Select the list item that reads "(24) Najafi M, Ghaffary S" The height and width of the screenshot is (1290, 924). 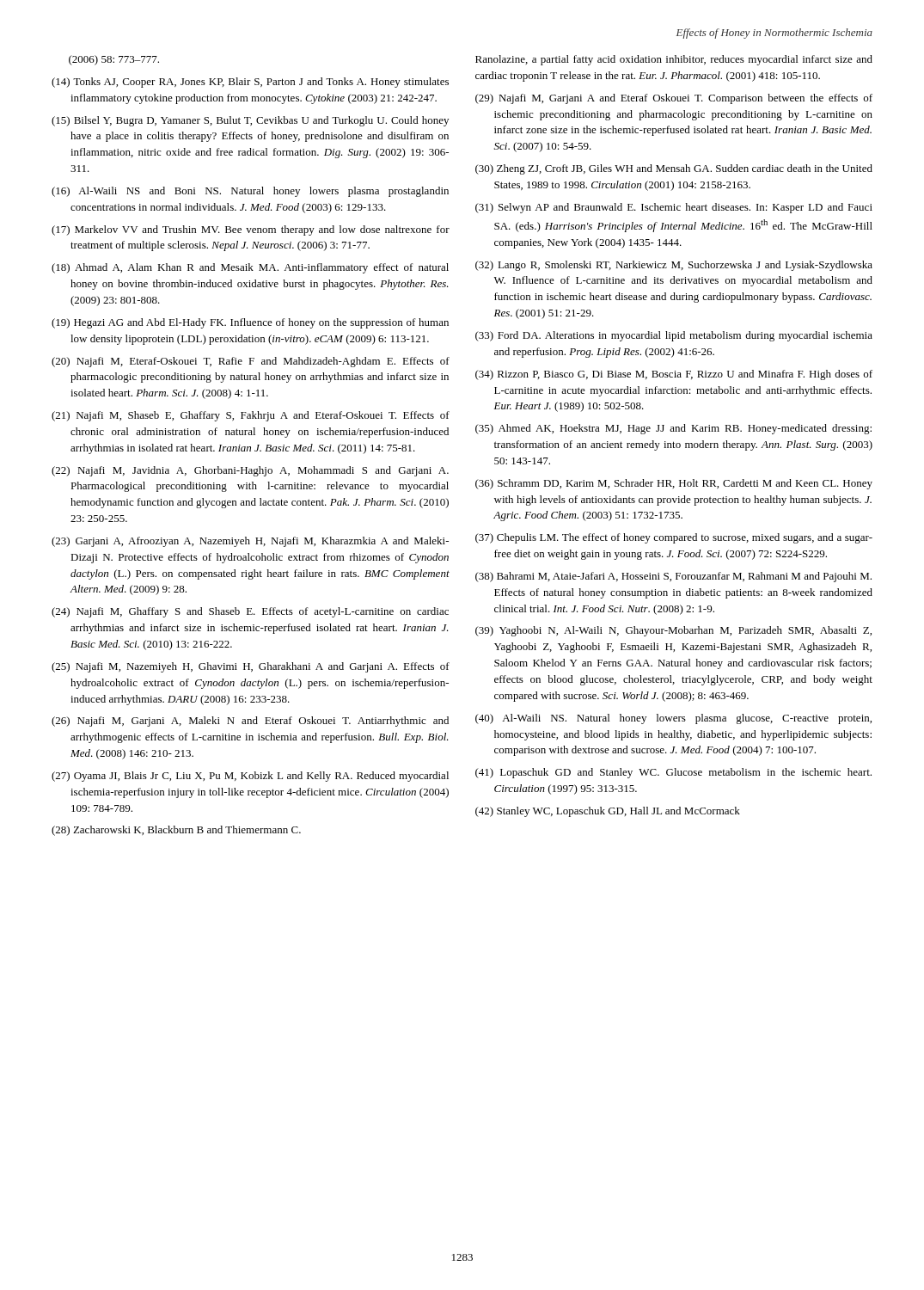click(250, 628)
